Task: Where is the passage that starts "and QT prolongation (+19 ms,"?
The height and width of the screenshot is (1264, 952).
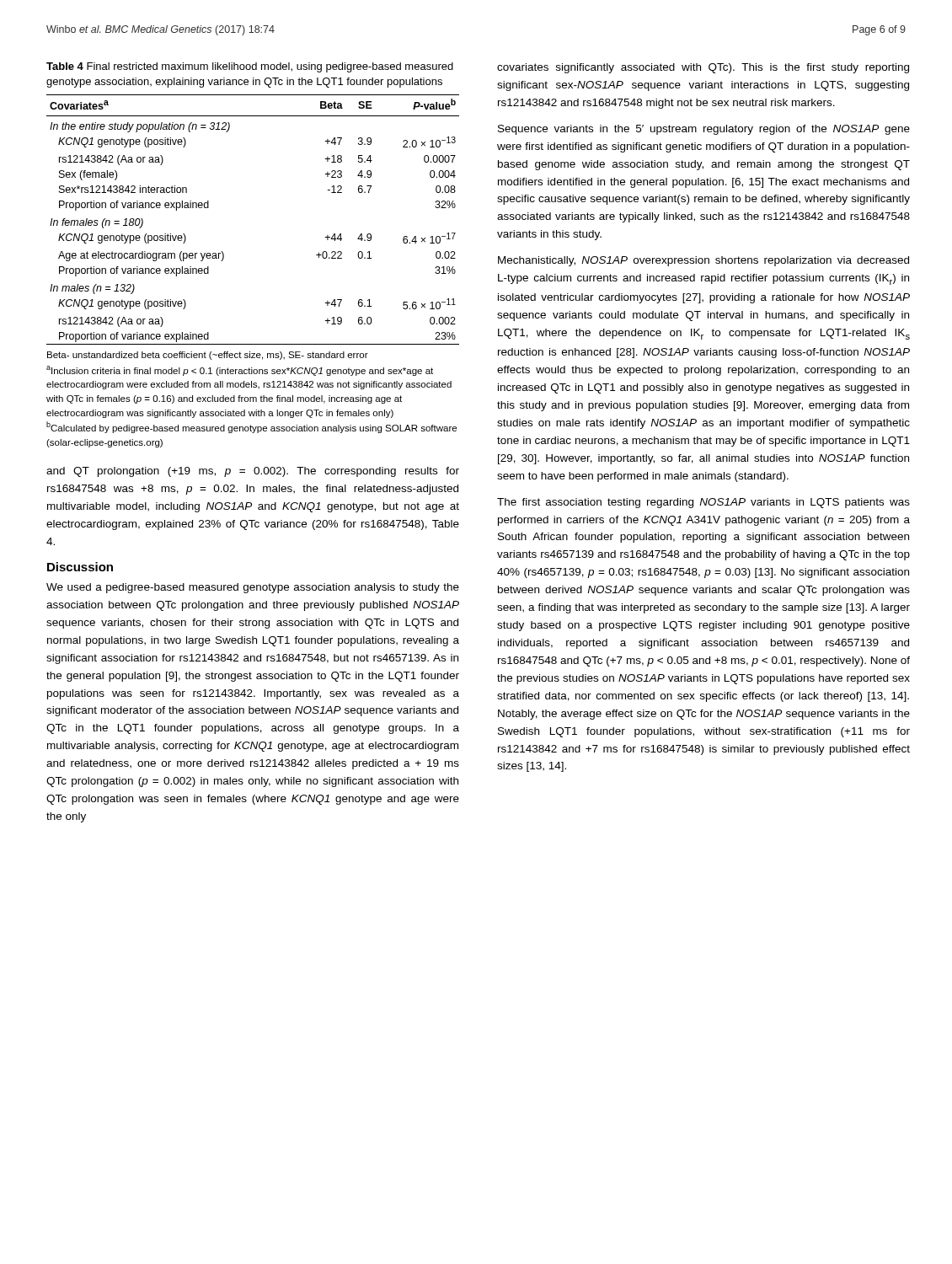Action: click(253, 507)
